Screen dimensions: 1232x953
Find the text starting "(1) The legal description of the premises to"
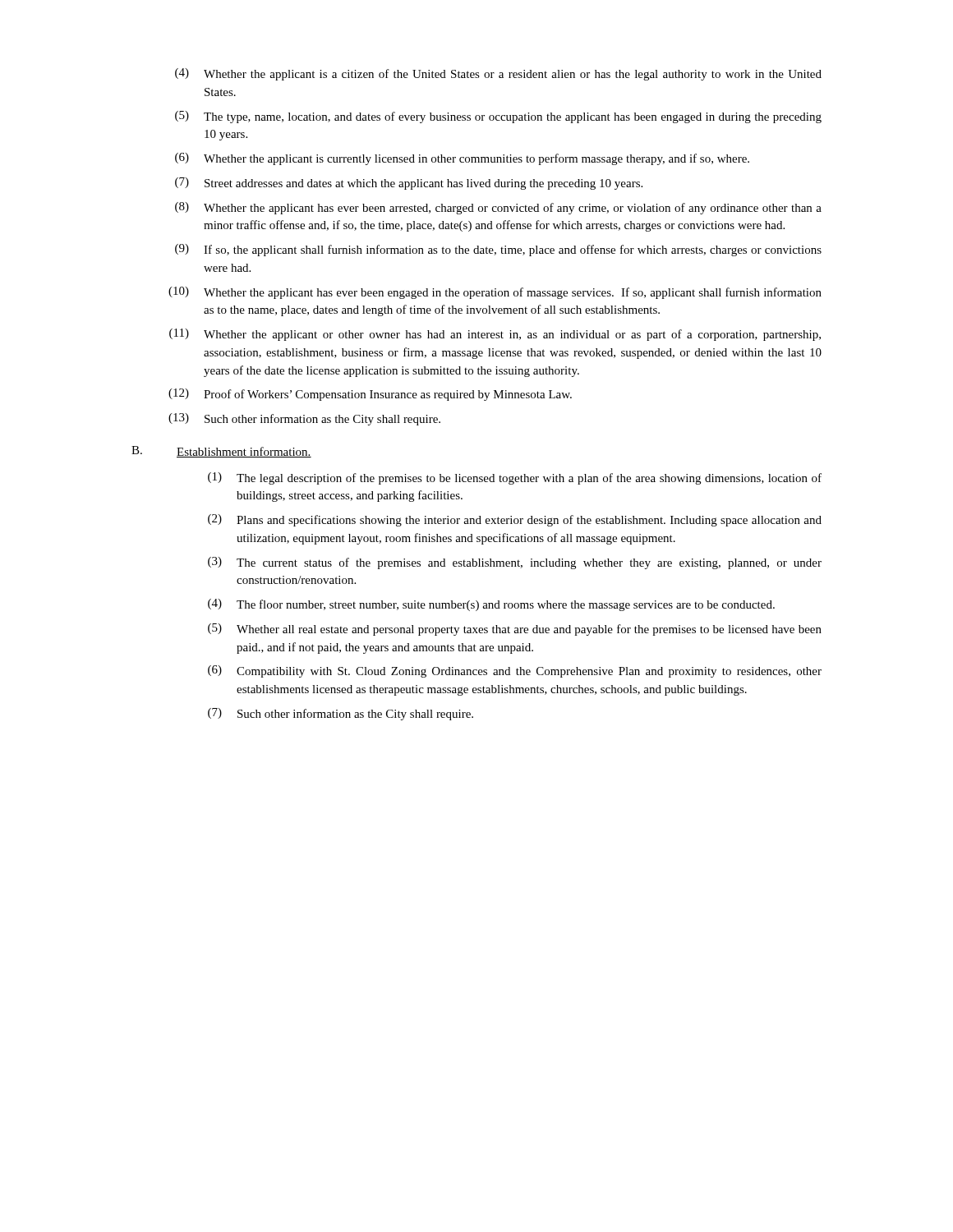point(499,487)
